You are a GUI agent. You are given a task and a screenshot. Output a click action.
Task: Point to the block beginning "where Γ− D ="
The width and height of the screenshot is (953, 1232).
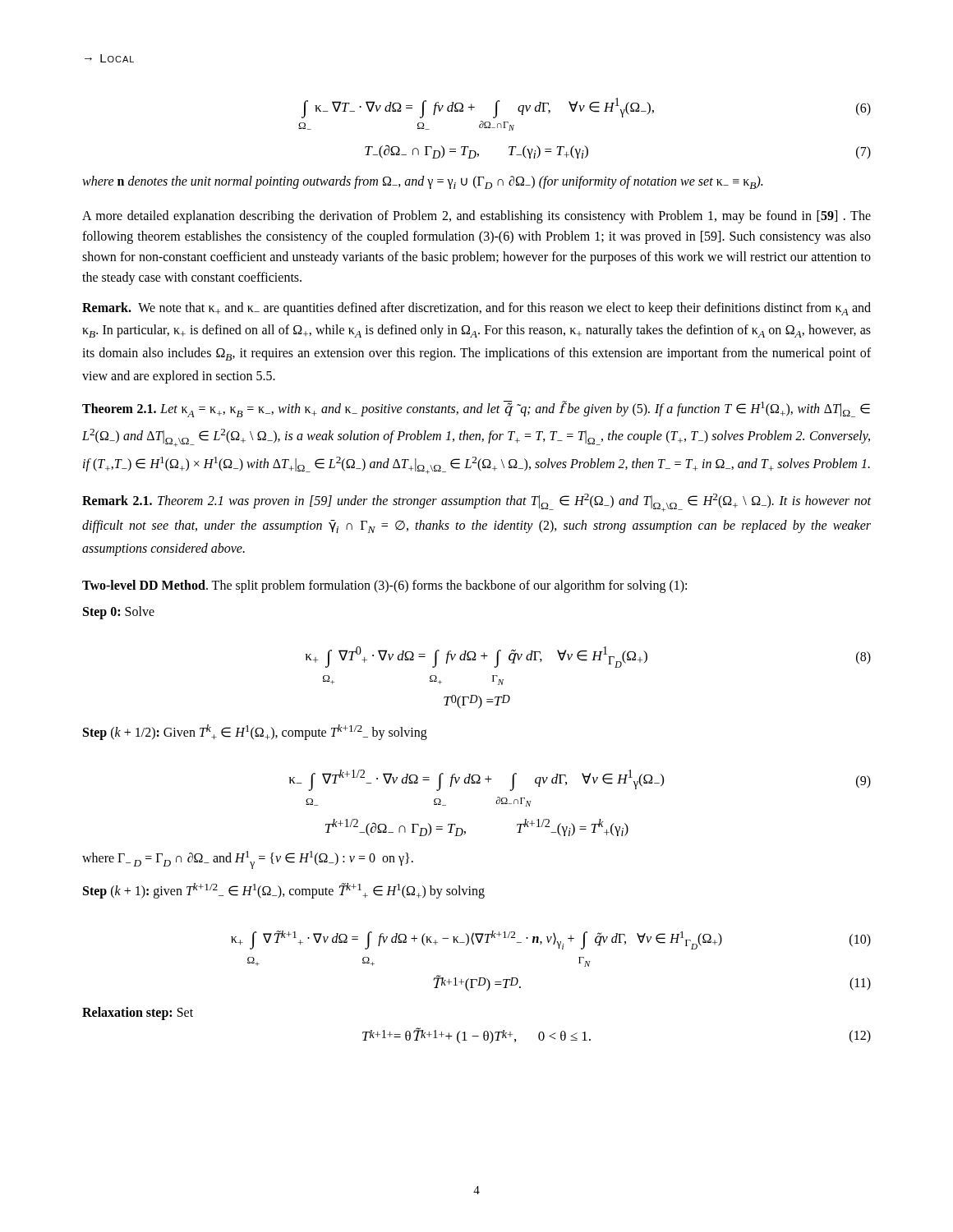tap(248, 858)
